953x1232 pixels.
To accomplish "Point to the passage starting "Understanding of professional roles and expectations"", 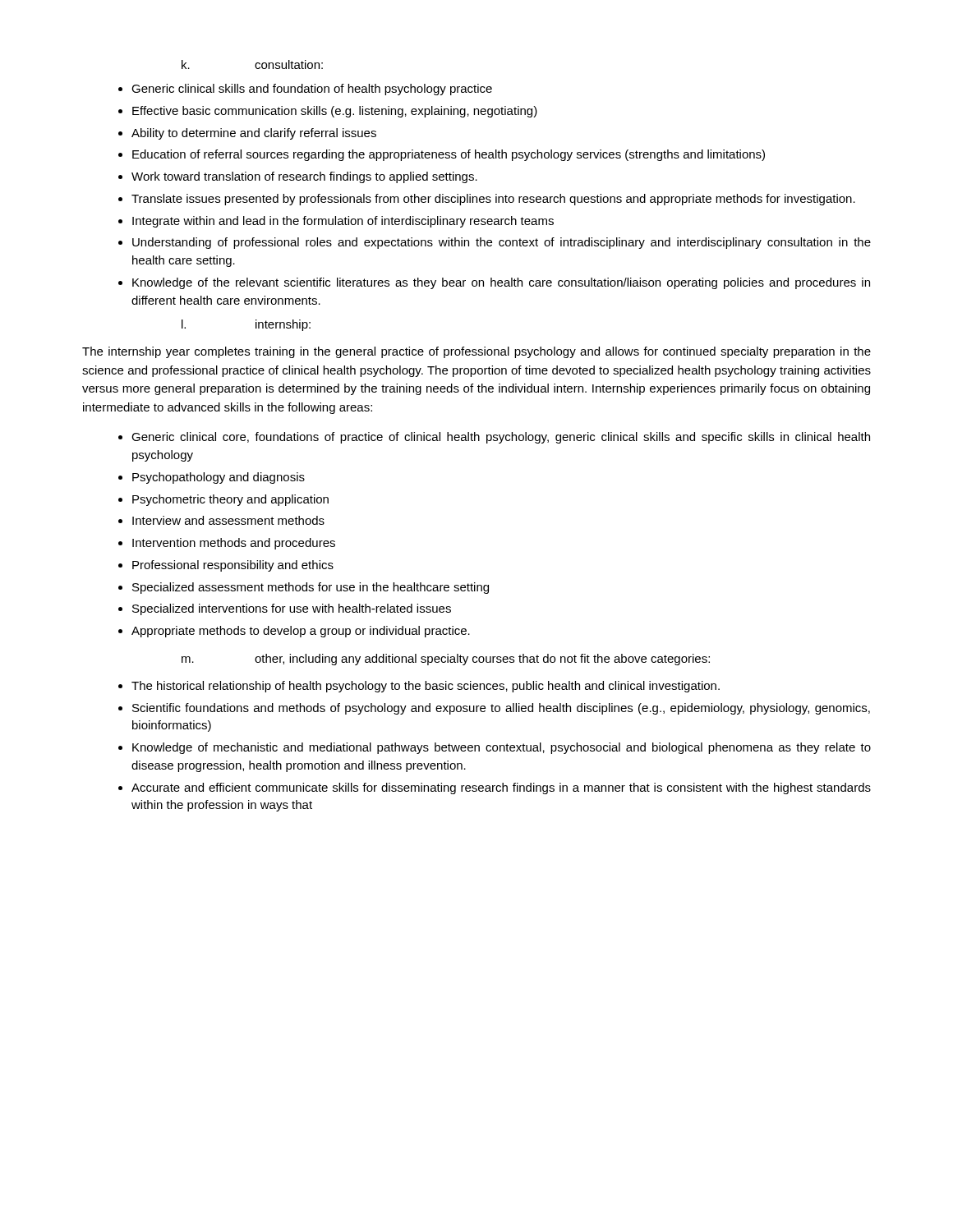I will [501, 251].
